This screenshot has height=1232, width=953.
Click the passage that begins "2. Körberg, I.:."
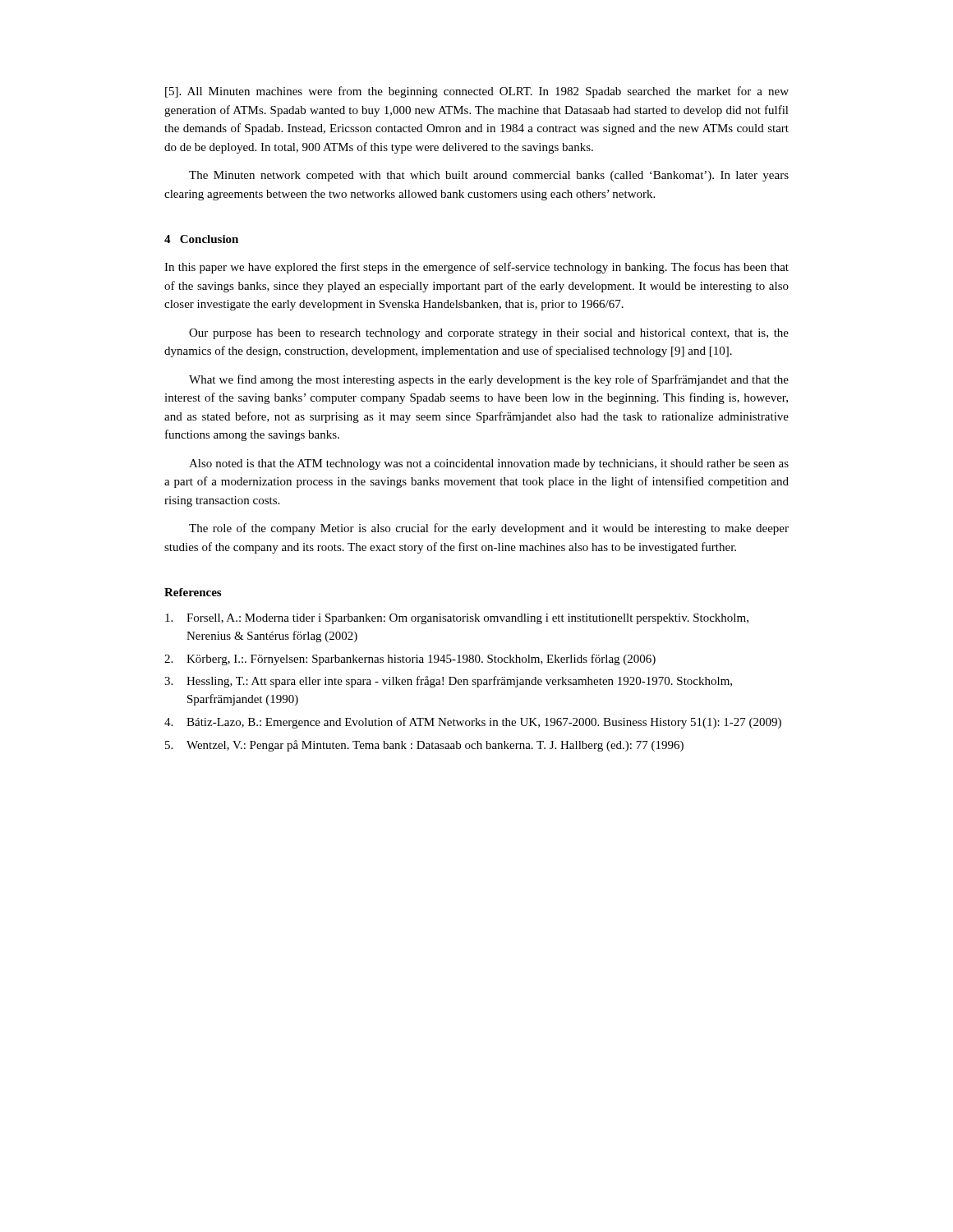476,659
